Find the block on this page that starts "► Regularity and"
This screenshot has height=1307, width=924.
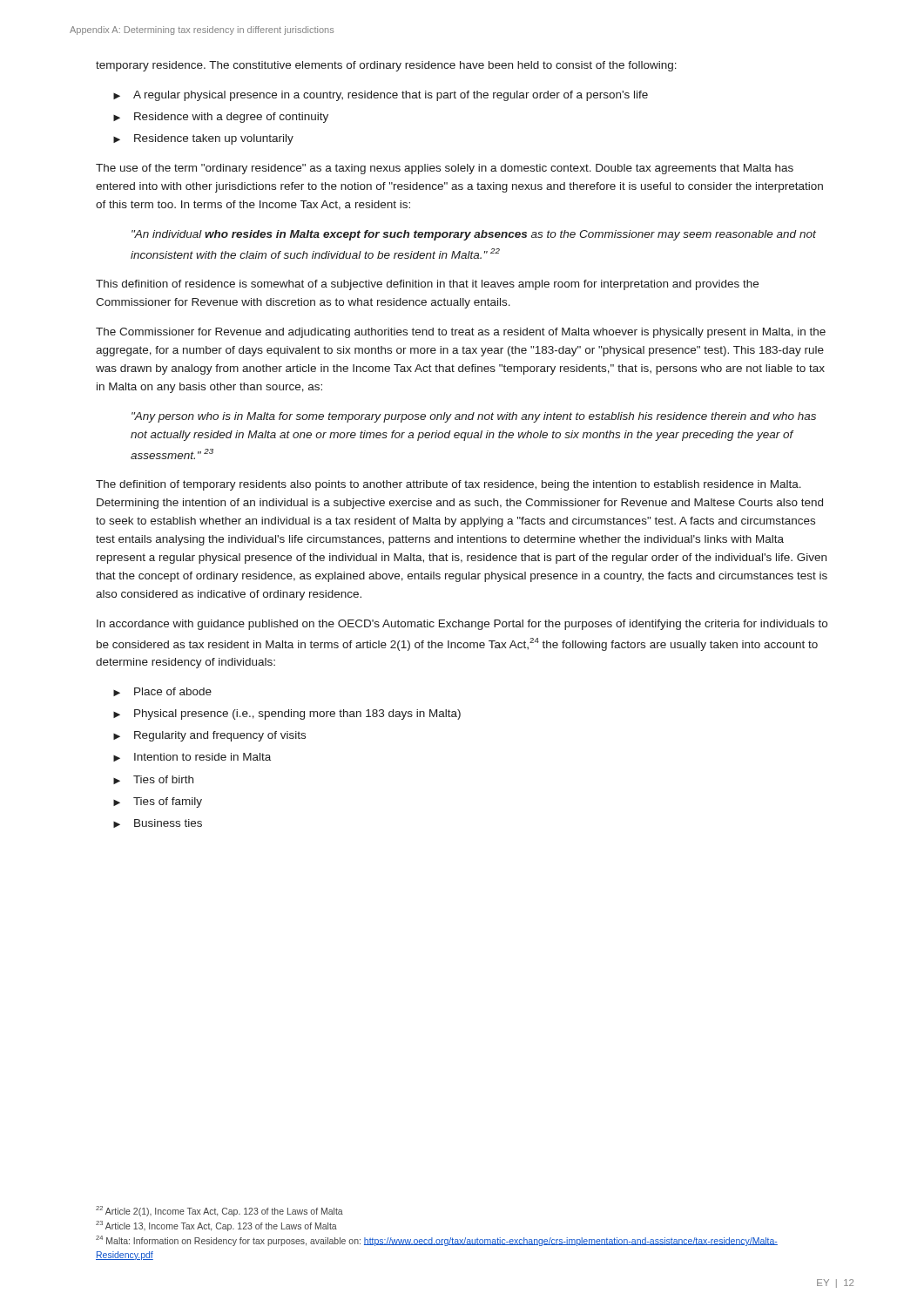click(209, 736)
